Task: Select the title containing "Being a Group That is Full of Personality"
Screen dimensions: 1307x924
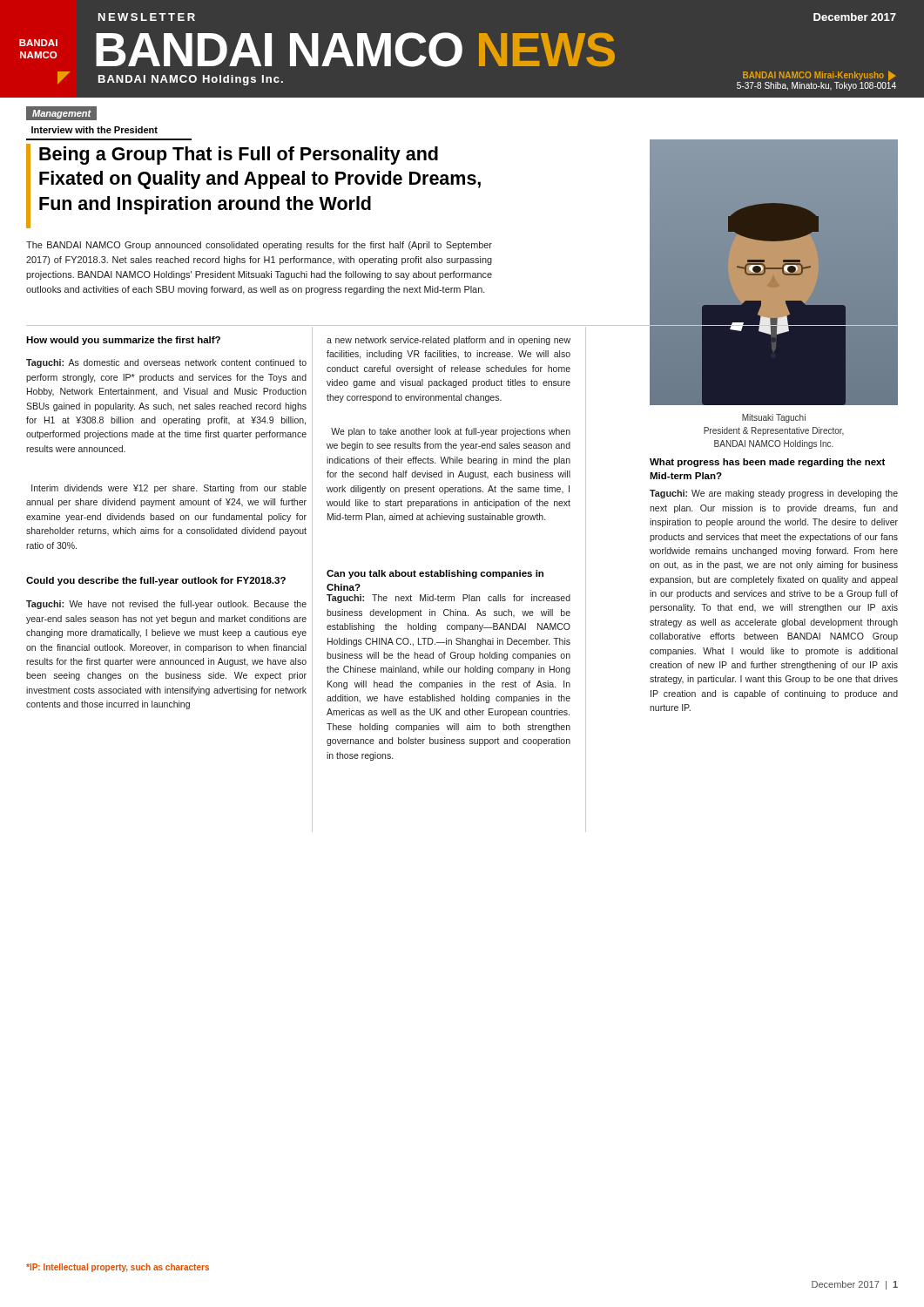Action: coord(260,179)
